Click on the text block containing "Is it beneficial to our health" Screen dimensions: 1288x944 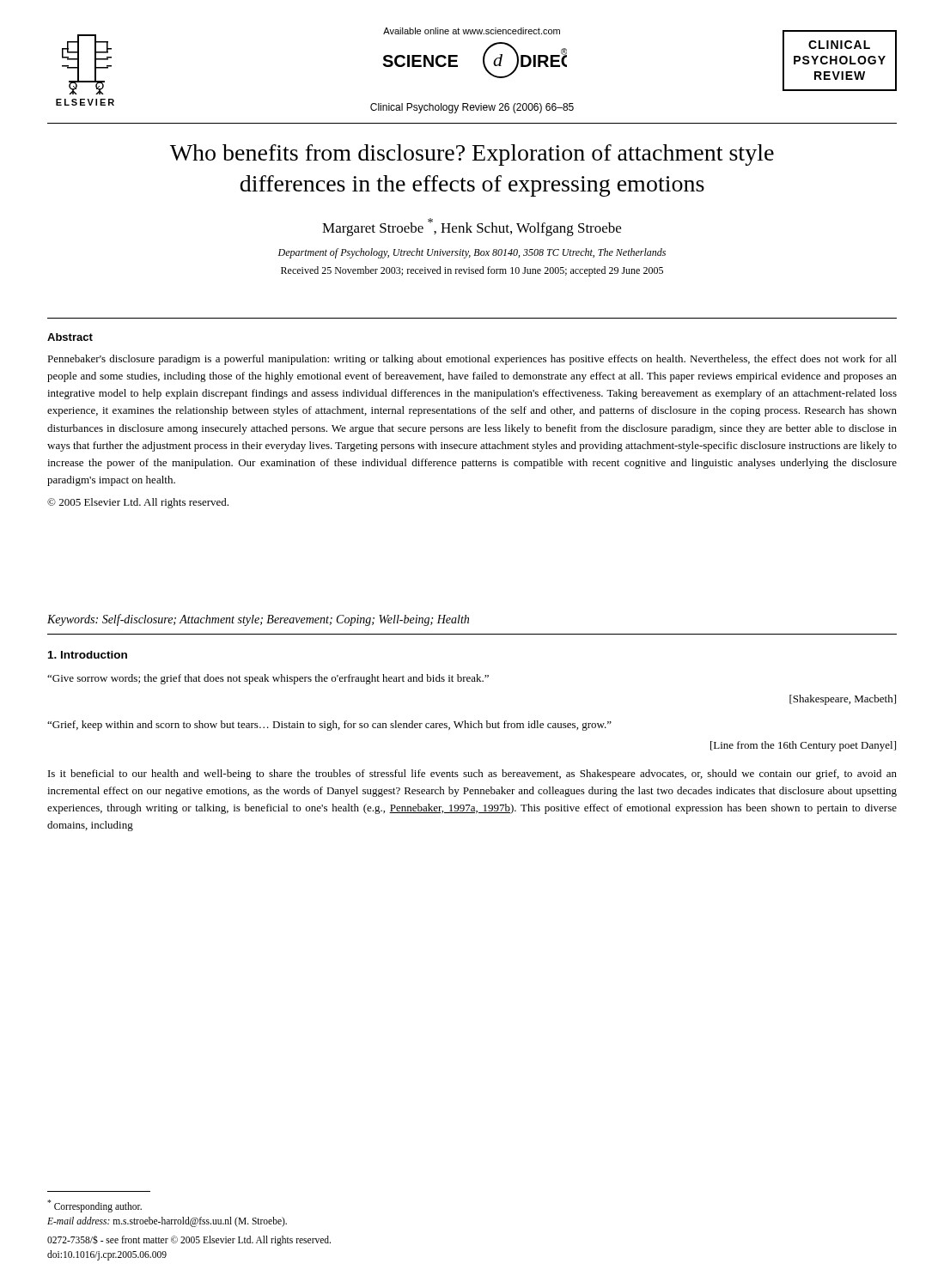coord(472,799)
